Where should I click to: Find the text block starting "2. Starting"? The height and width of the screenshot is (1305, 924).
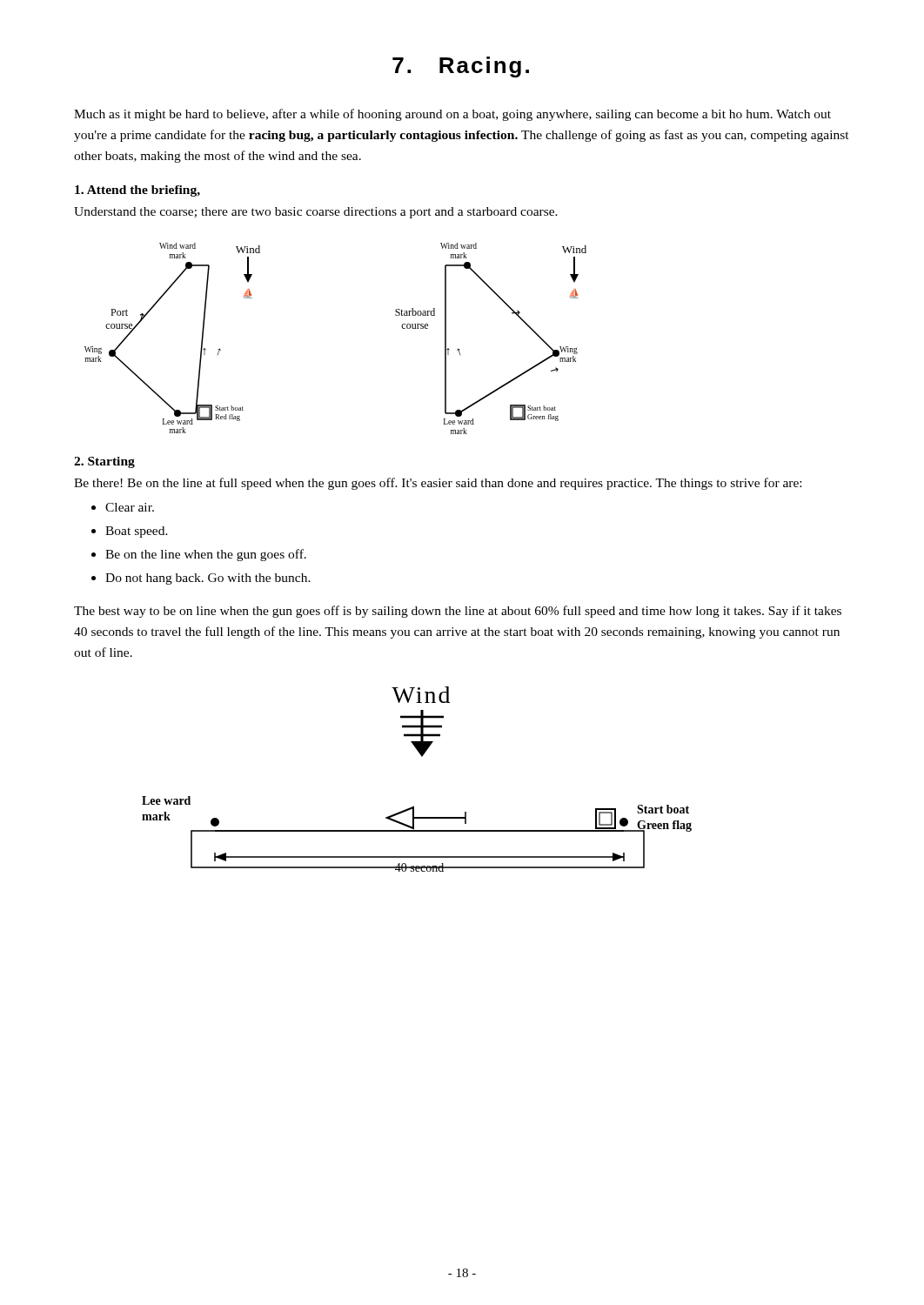tap(104, 462)
